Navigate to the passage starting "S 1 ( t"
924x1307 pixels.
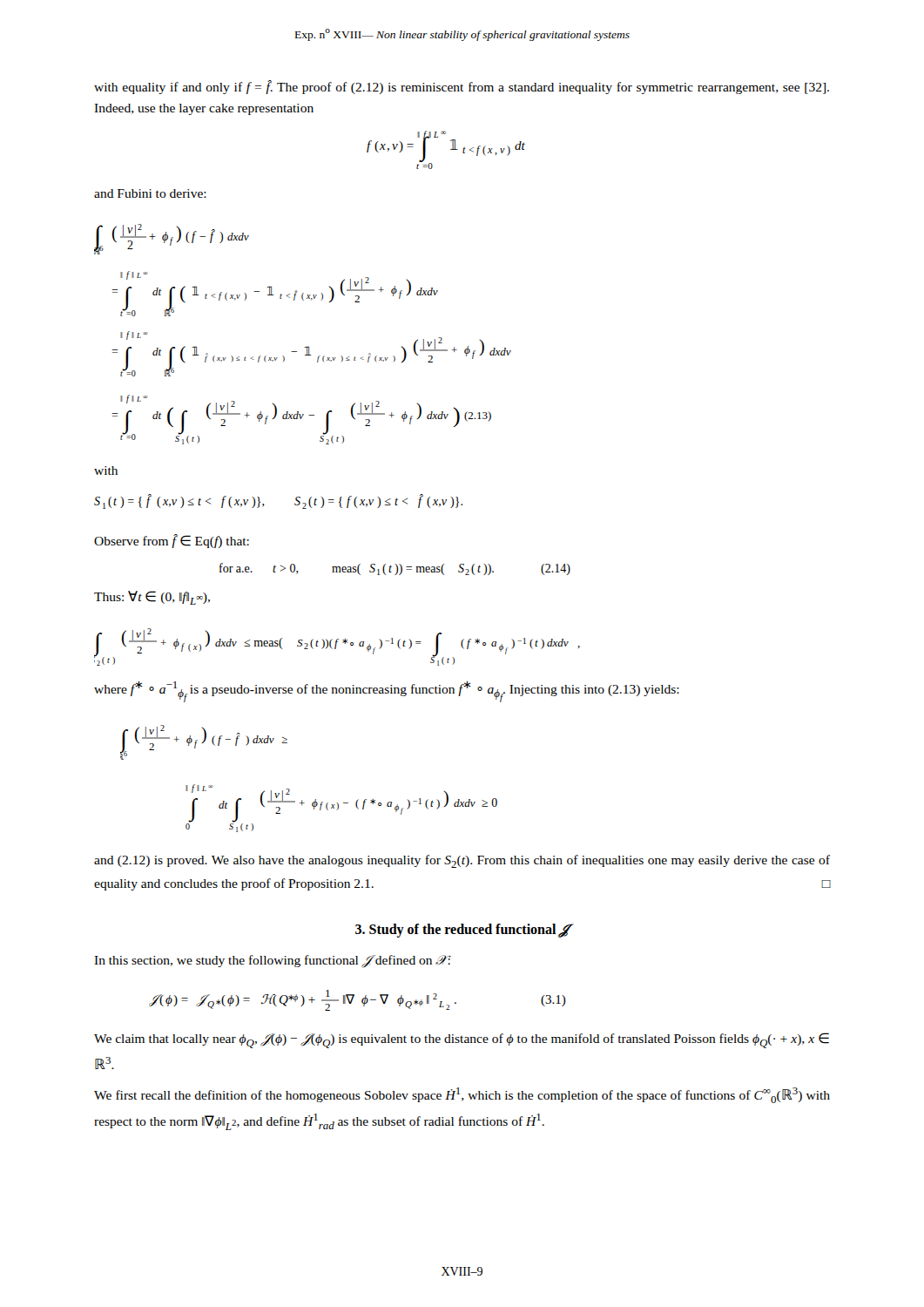399,501
